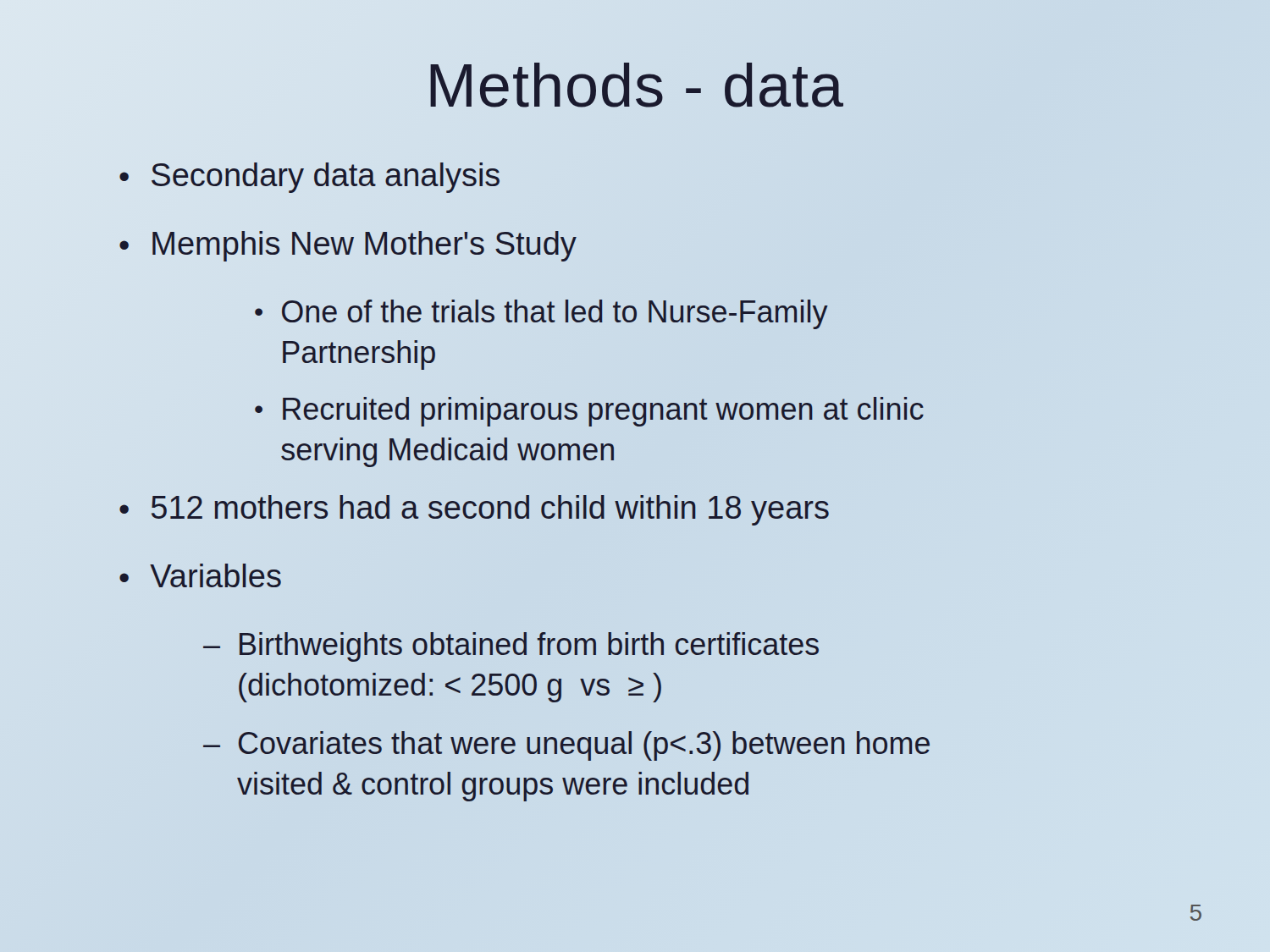Click on the element starting "• 512 mothers had a second"

pos(474,509)
